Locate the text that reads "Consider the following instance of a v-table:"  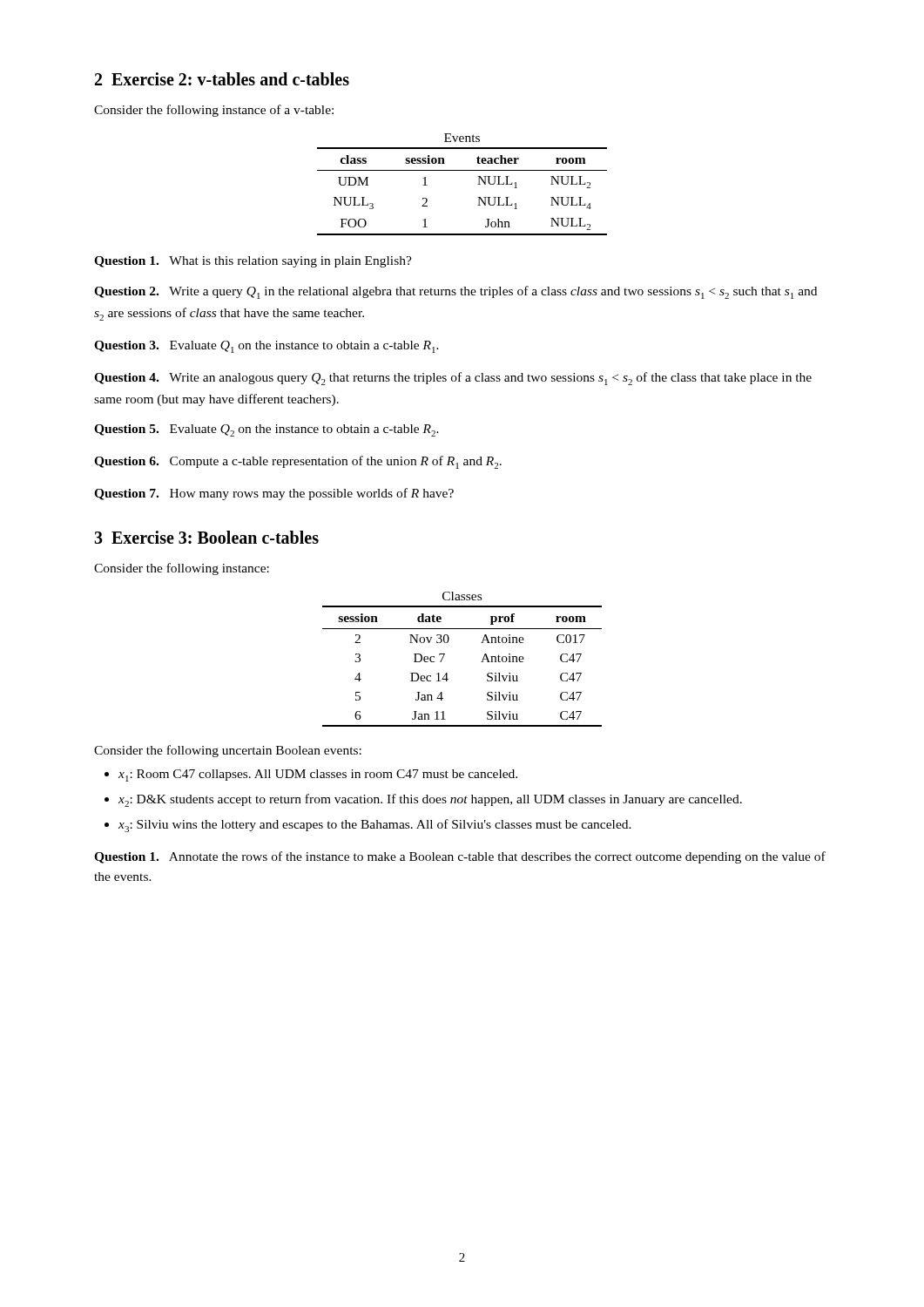point(214,111)
